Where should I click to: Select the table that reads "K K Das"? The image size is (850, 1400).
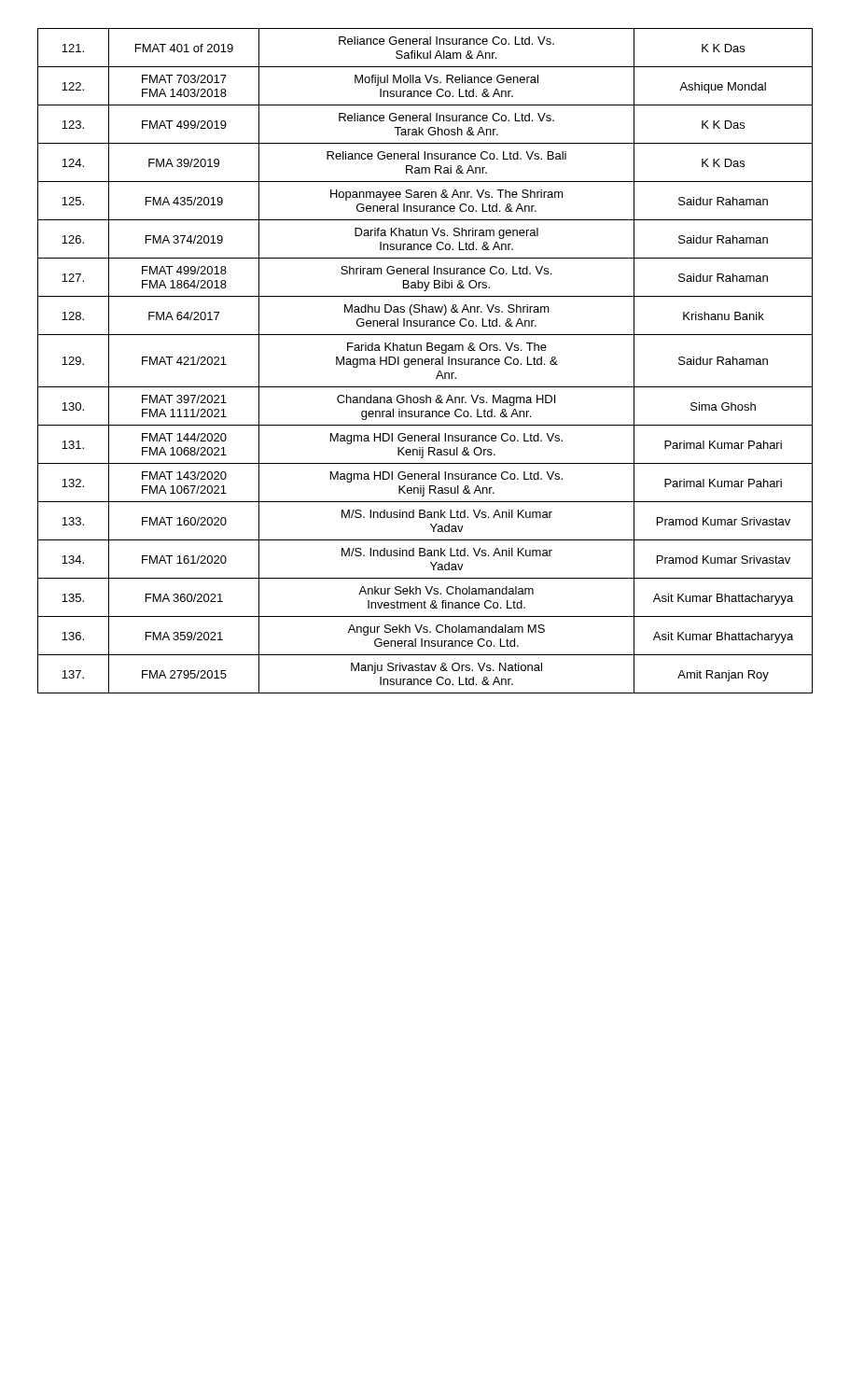425,361
